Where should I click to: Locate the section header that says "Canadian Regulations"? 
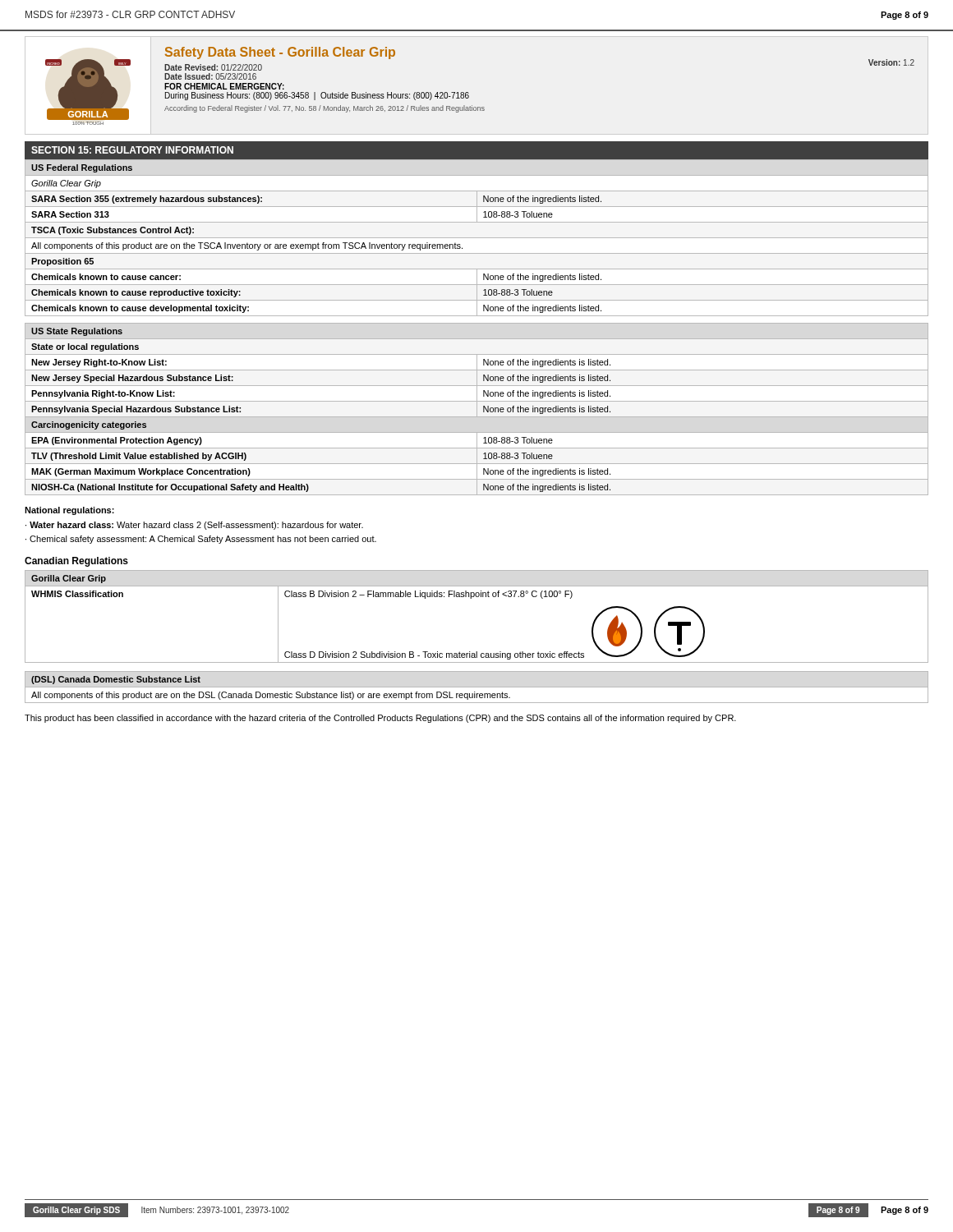pos(76,561)
